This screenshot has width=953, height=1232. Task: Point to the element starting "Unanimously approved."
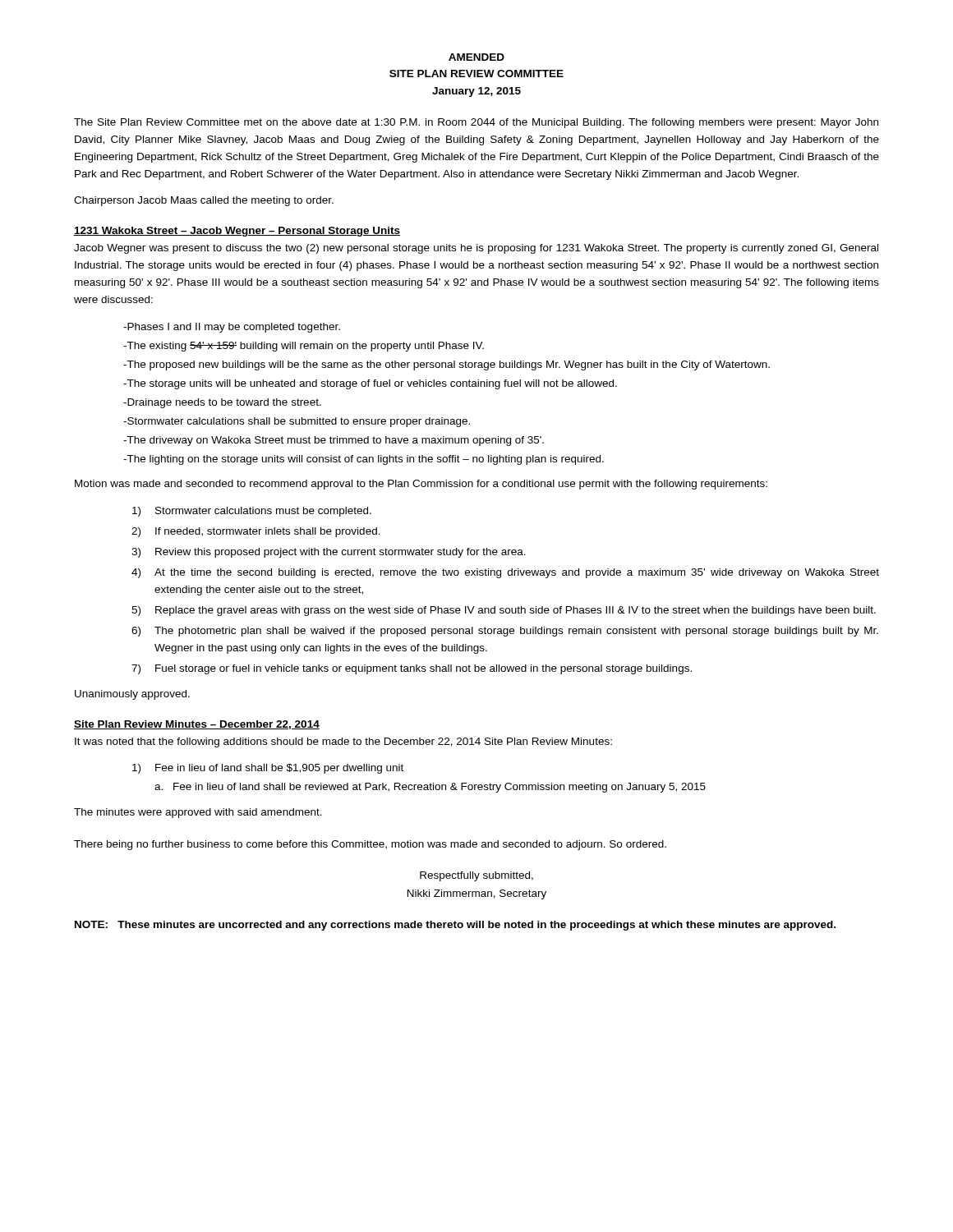coord(132,693)
